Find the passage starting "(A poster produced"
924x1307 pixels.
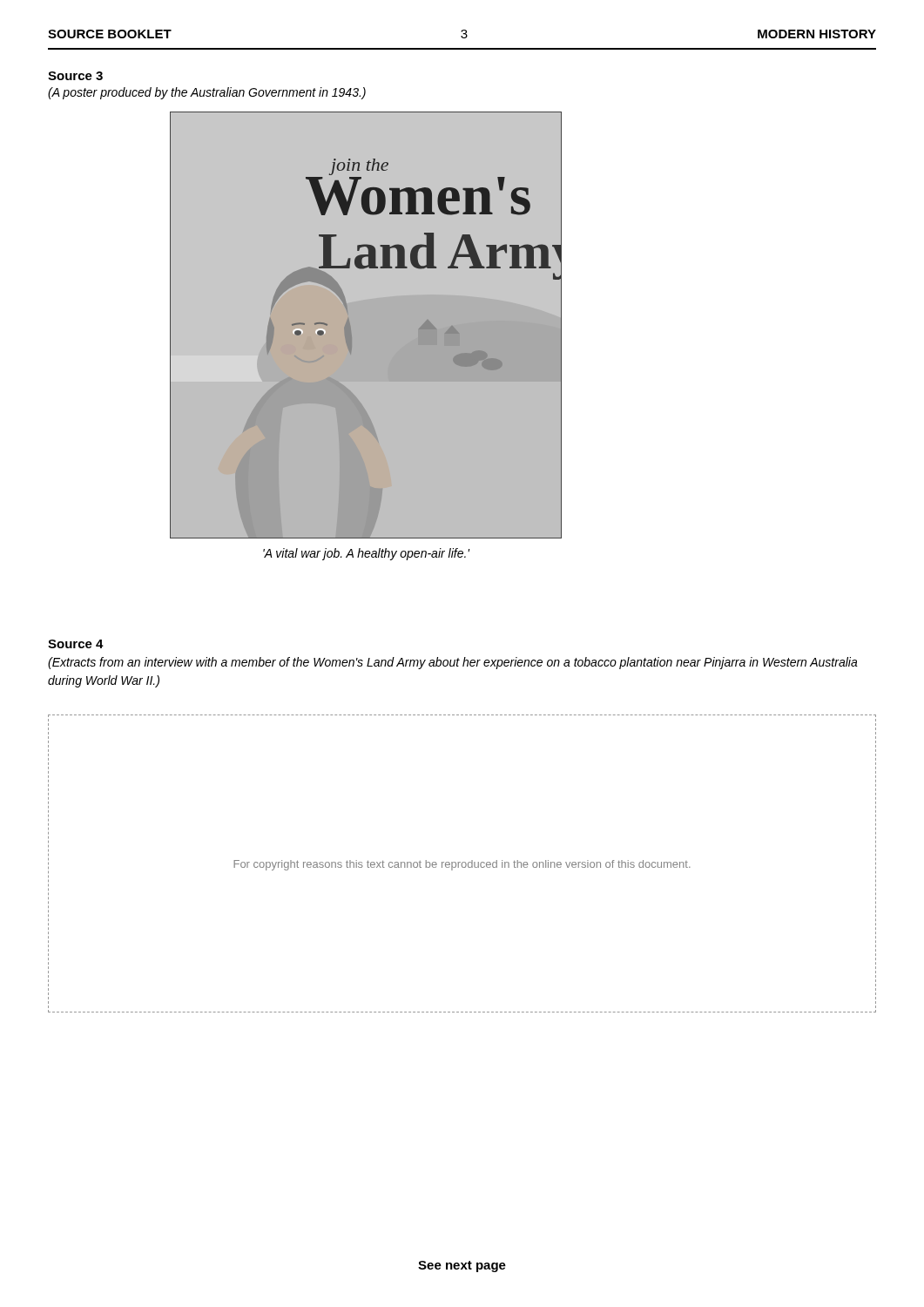point(207,92)
